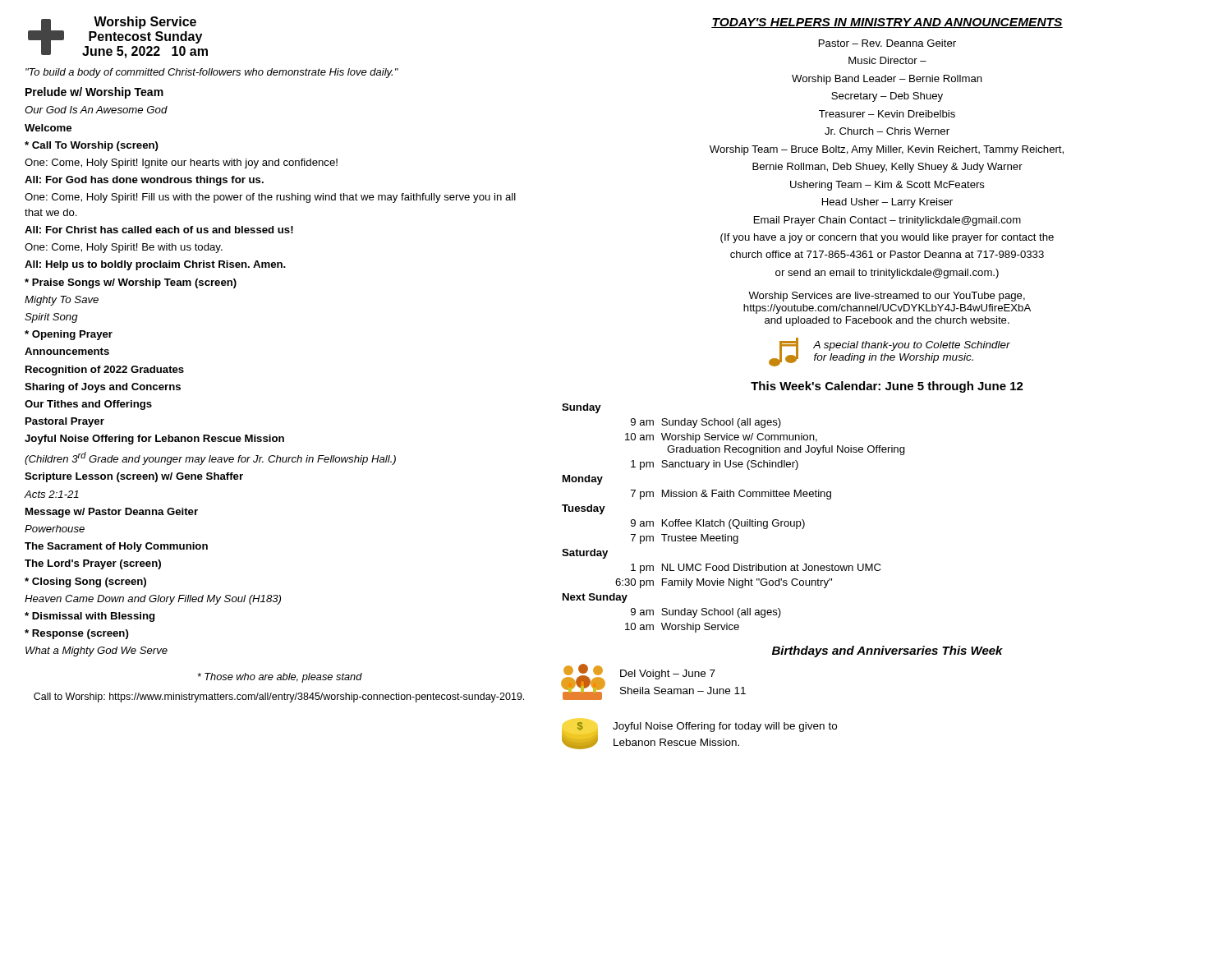Locate the region starting "Message w/ Pastor"

(112, 513)
